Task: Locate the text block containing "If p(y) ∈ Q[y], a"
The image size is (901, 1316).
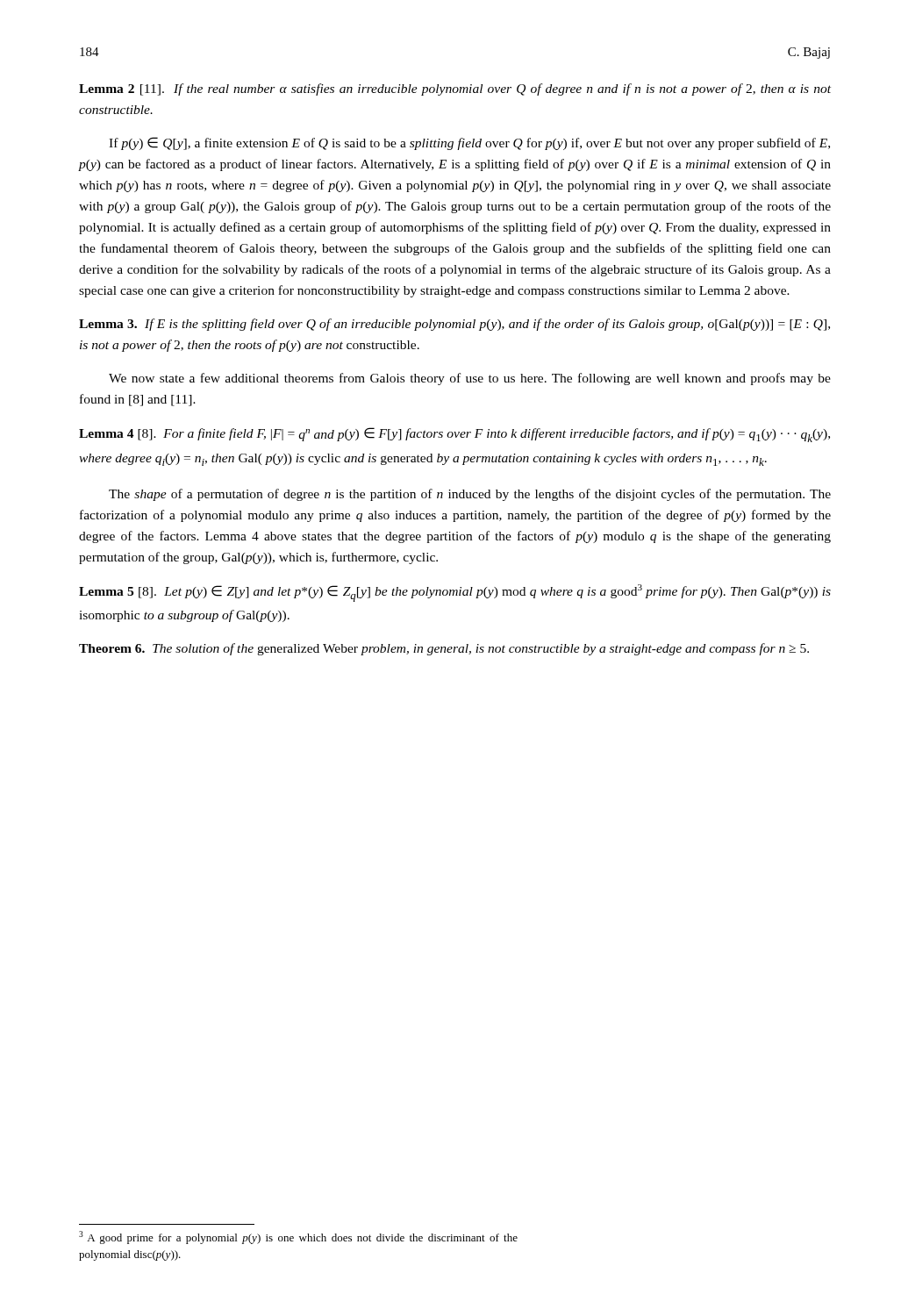Action: coord(455,217)
